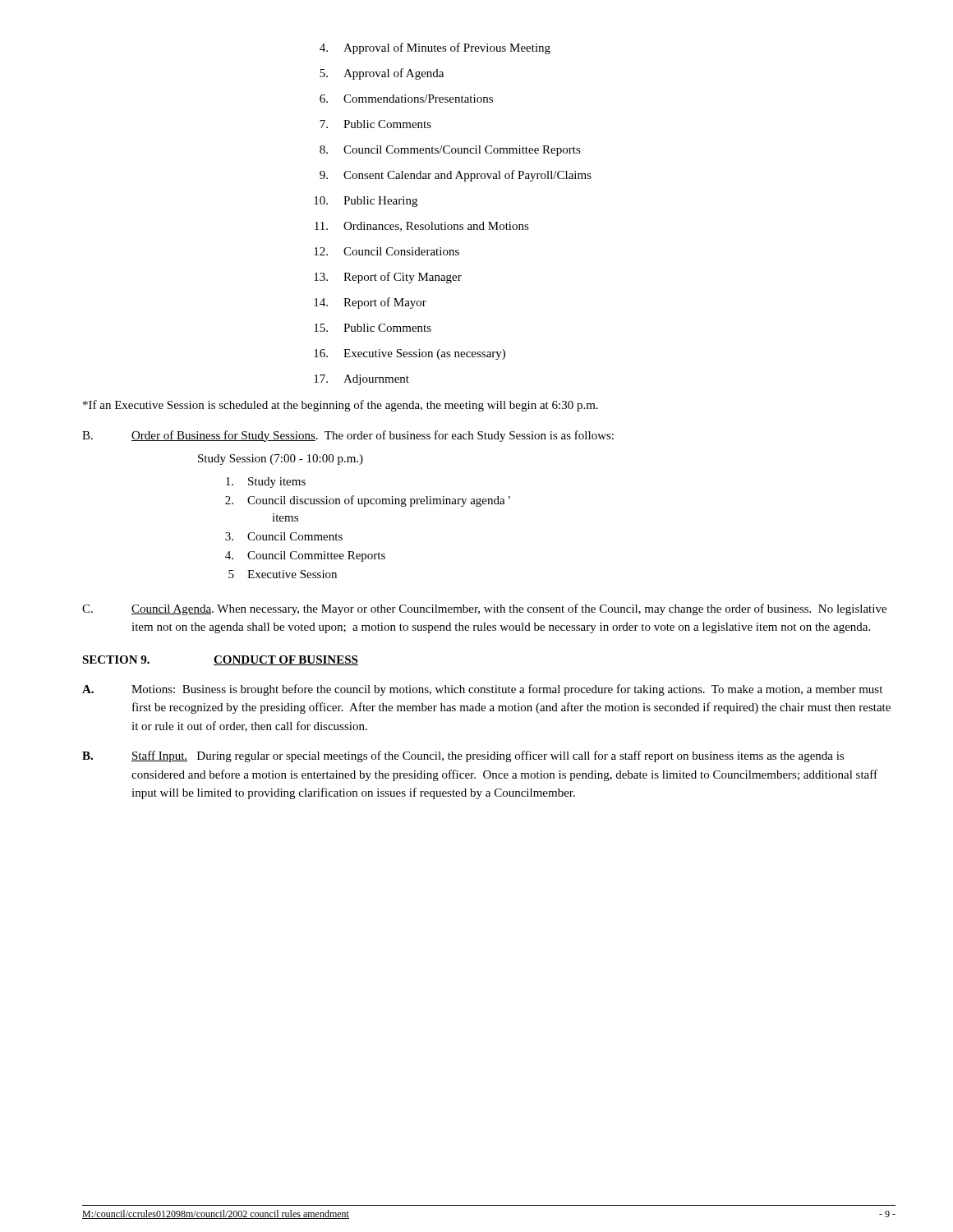Select the list item with the text "11.Ordinances, Resolutions and Motions"
This screenshot has height=1232, width=953.
coord(422,227)
